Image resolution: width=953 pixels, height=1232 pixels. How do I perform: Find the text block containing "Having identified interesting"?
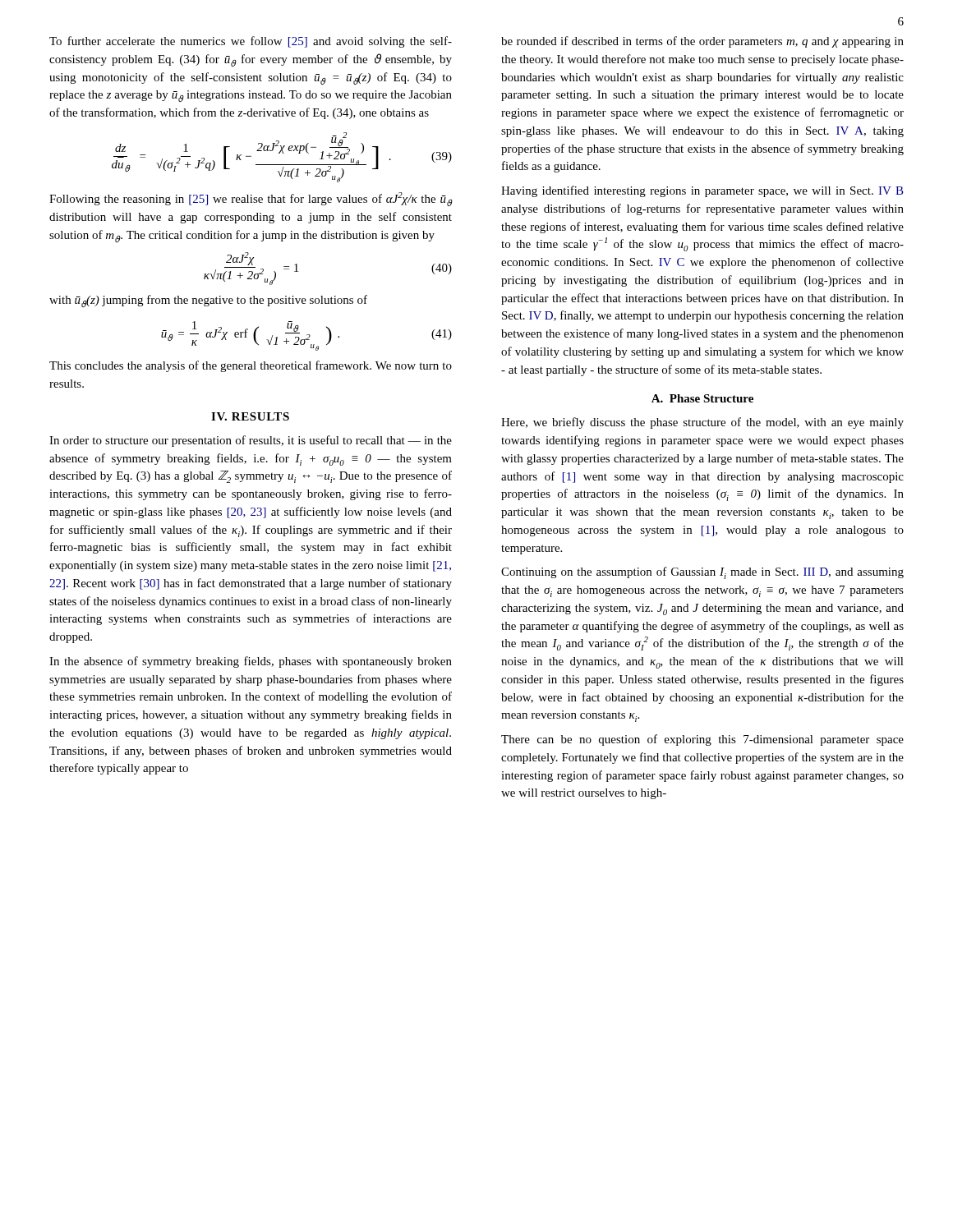(x=702, y=281)
